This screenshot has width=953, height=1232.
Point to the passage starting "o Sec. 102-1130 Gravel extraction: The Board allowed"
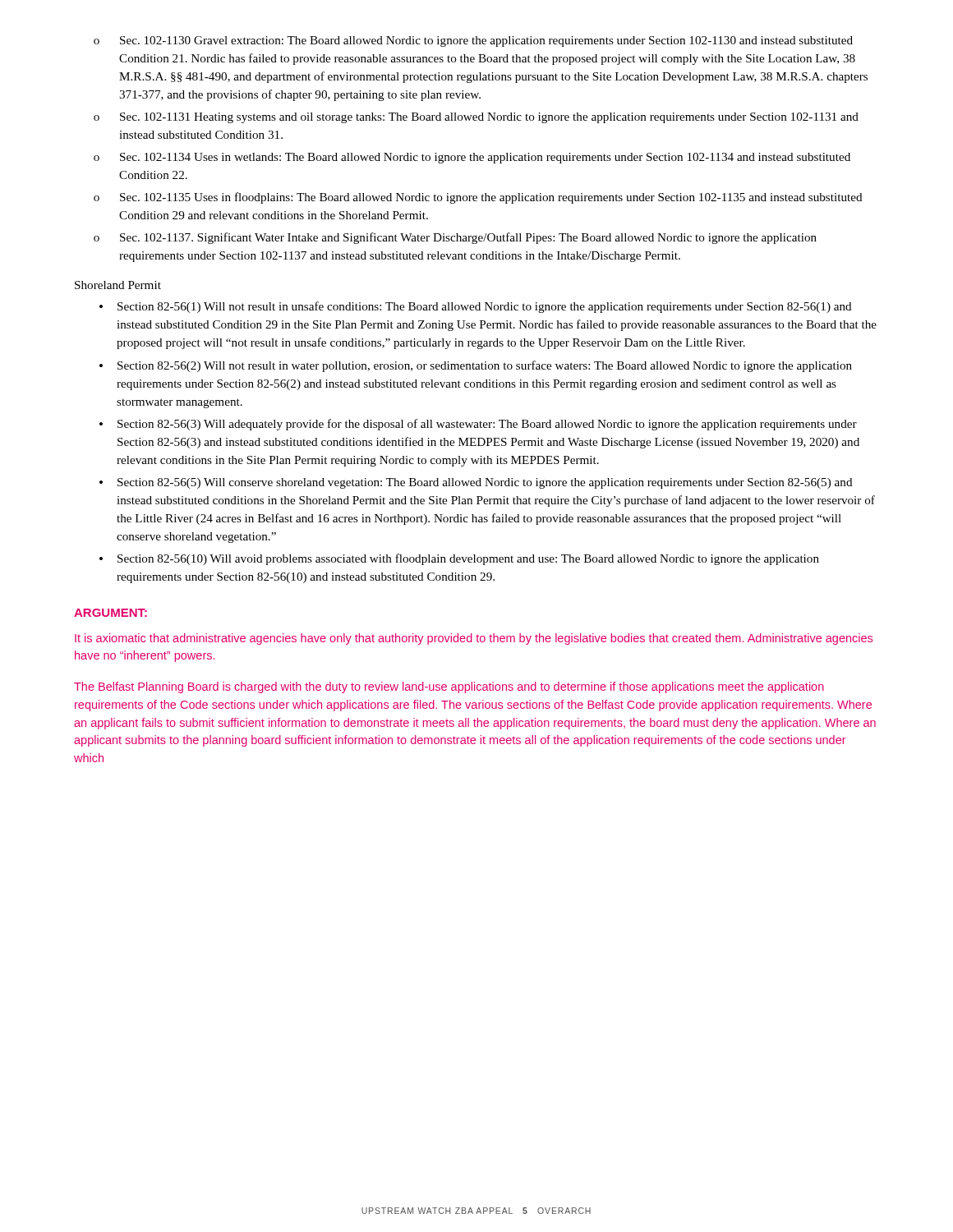[x=476, y=67]
